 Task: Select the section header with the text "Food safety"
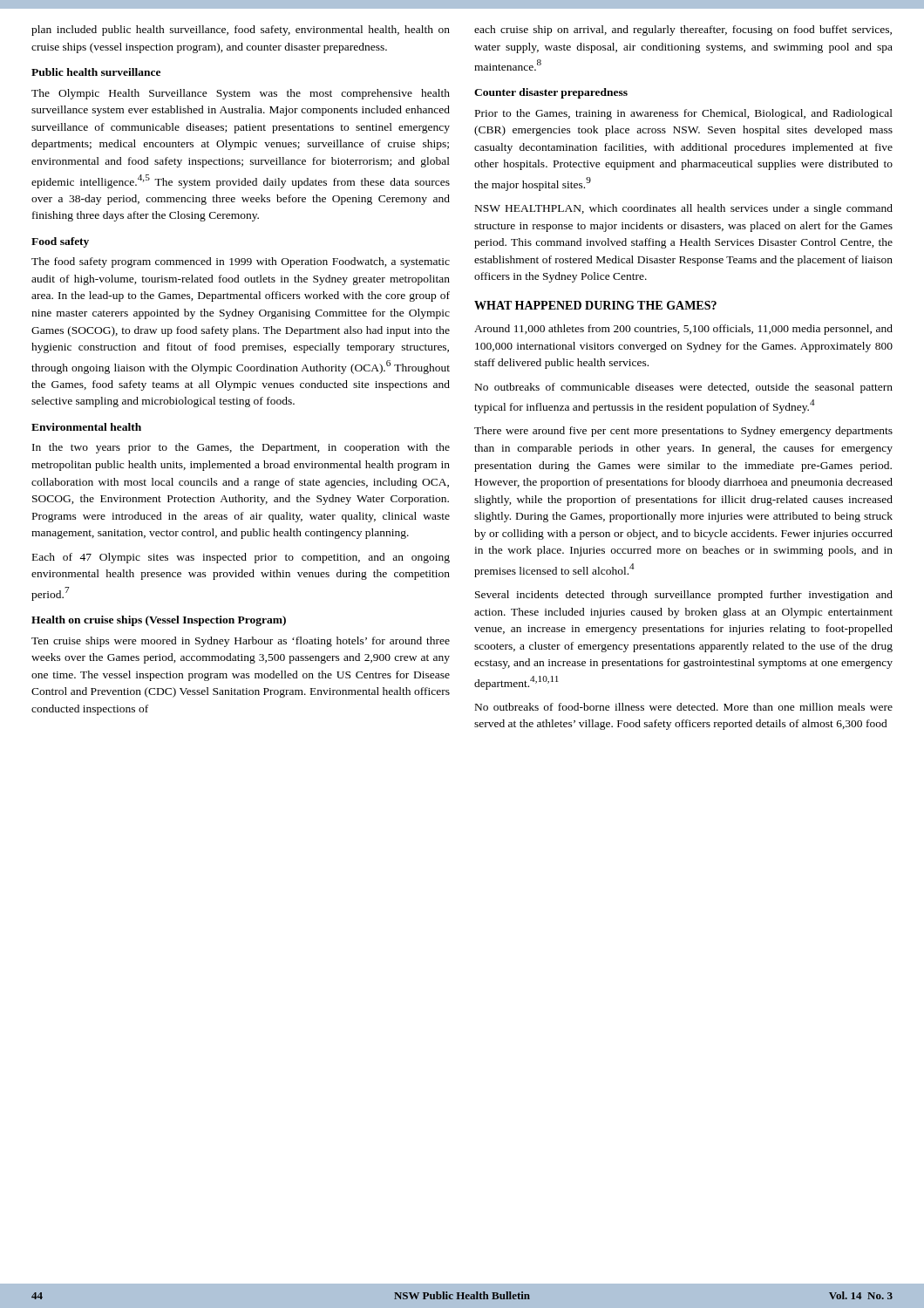click(60, 242)
